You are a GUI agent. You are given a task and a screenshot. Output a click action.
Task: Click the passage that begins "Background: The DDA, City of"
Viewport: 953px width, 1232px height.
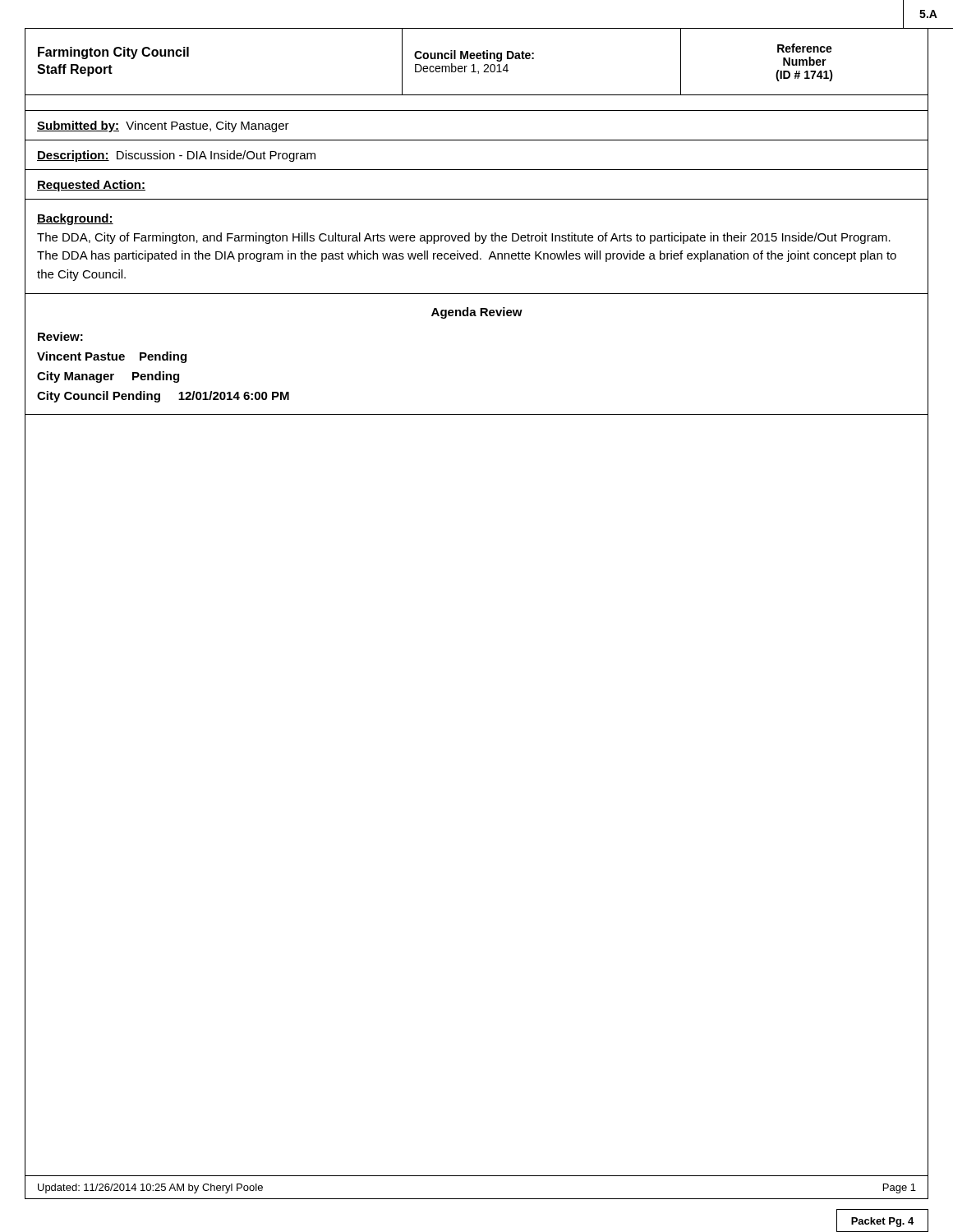coord(467,246)
